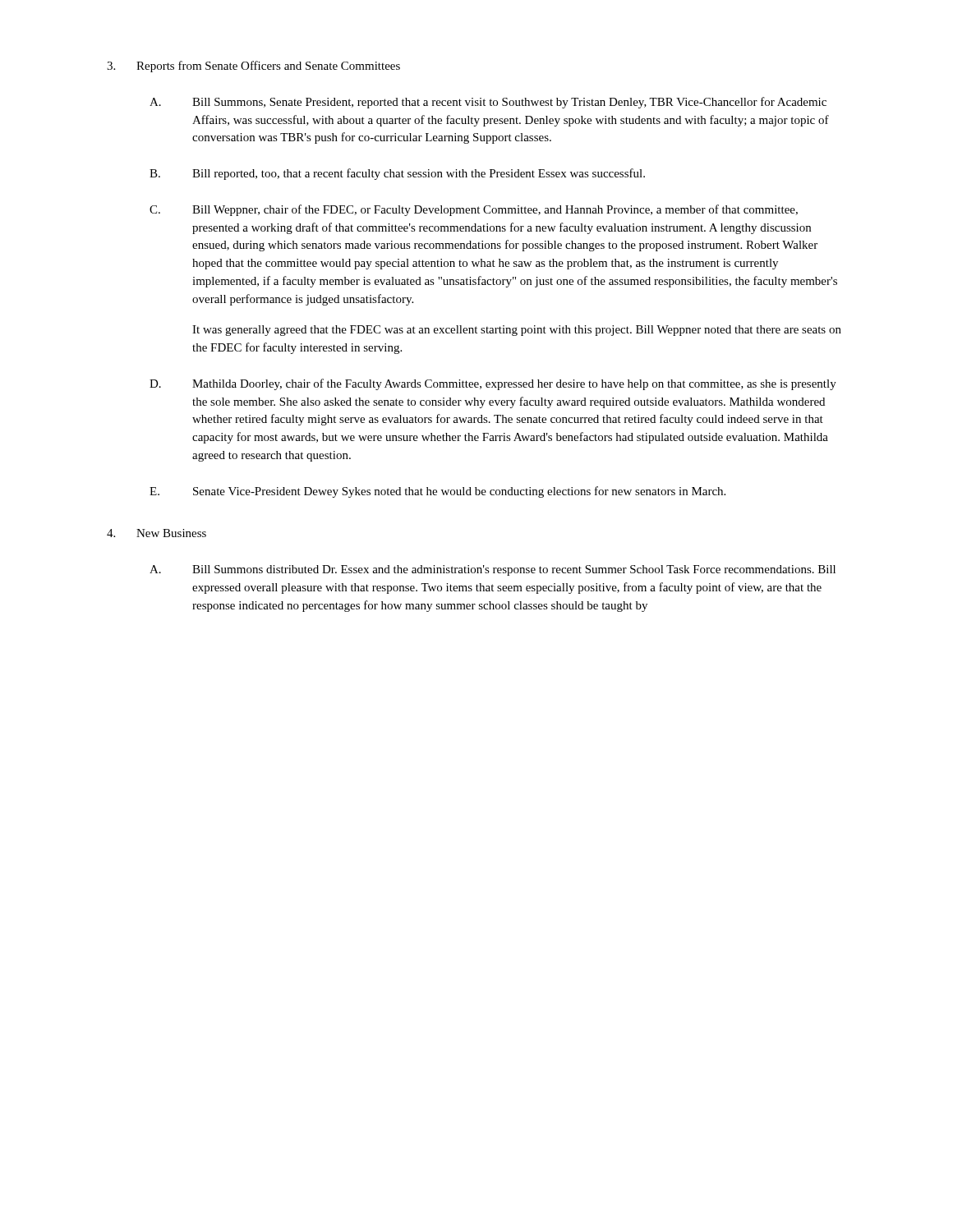The height and width of the screenshot is (1232, 953).
Task: Navigate to the passage starting "4. New Business"
Action: tap(157, 533)
